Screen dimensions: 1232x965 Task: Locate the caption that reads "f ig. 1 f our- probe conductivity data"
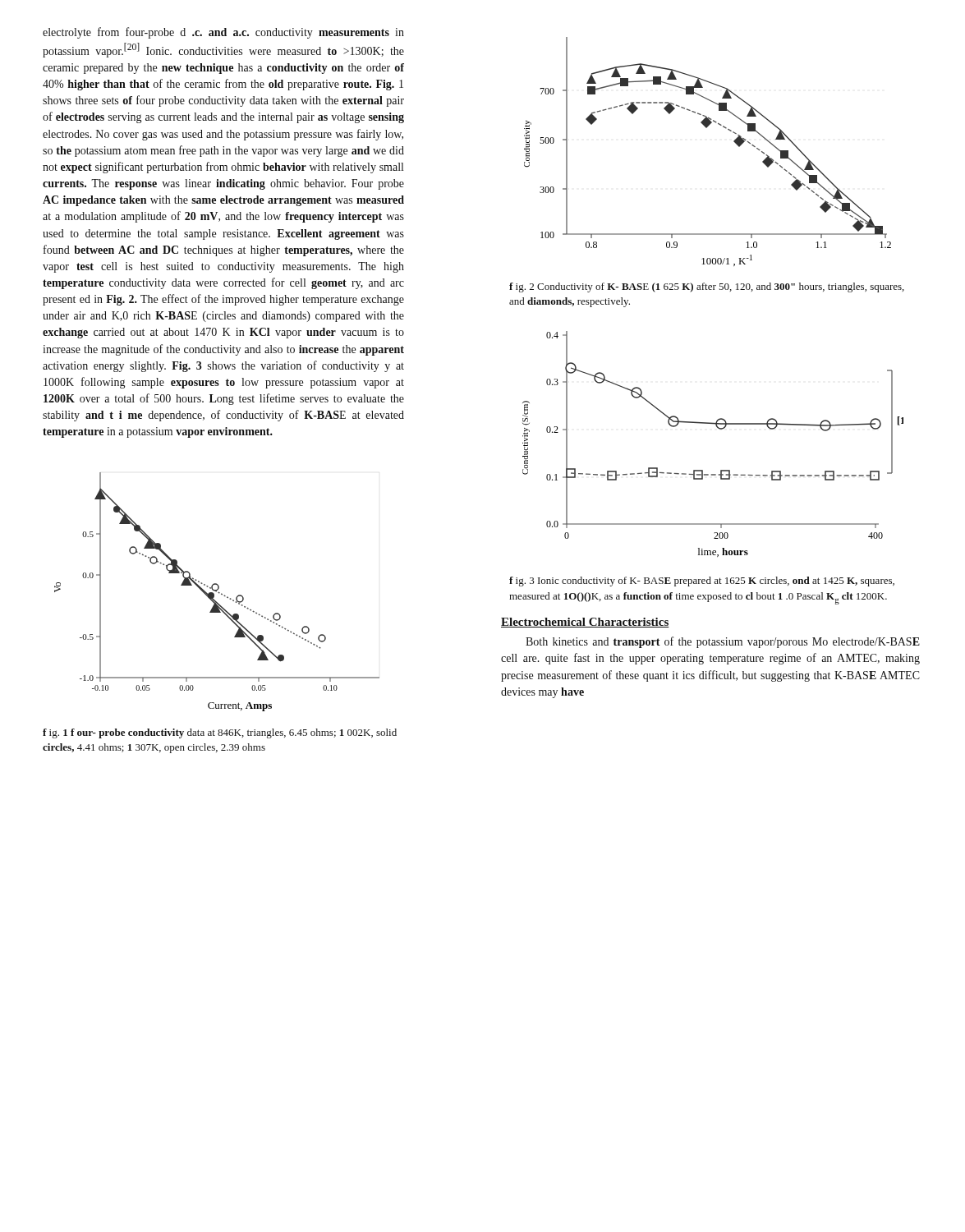click(220, 739)
